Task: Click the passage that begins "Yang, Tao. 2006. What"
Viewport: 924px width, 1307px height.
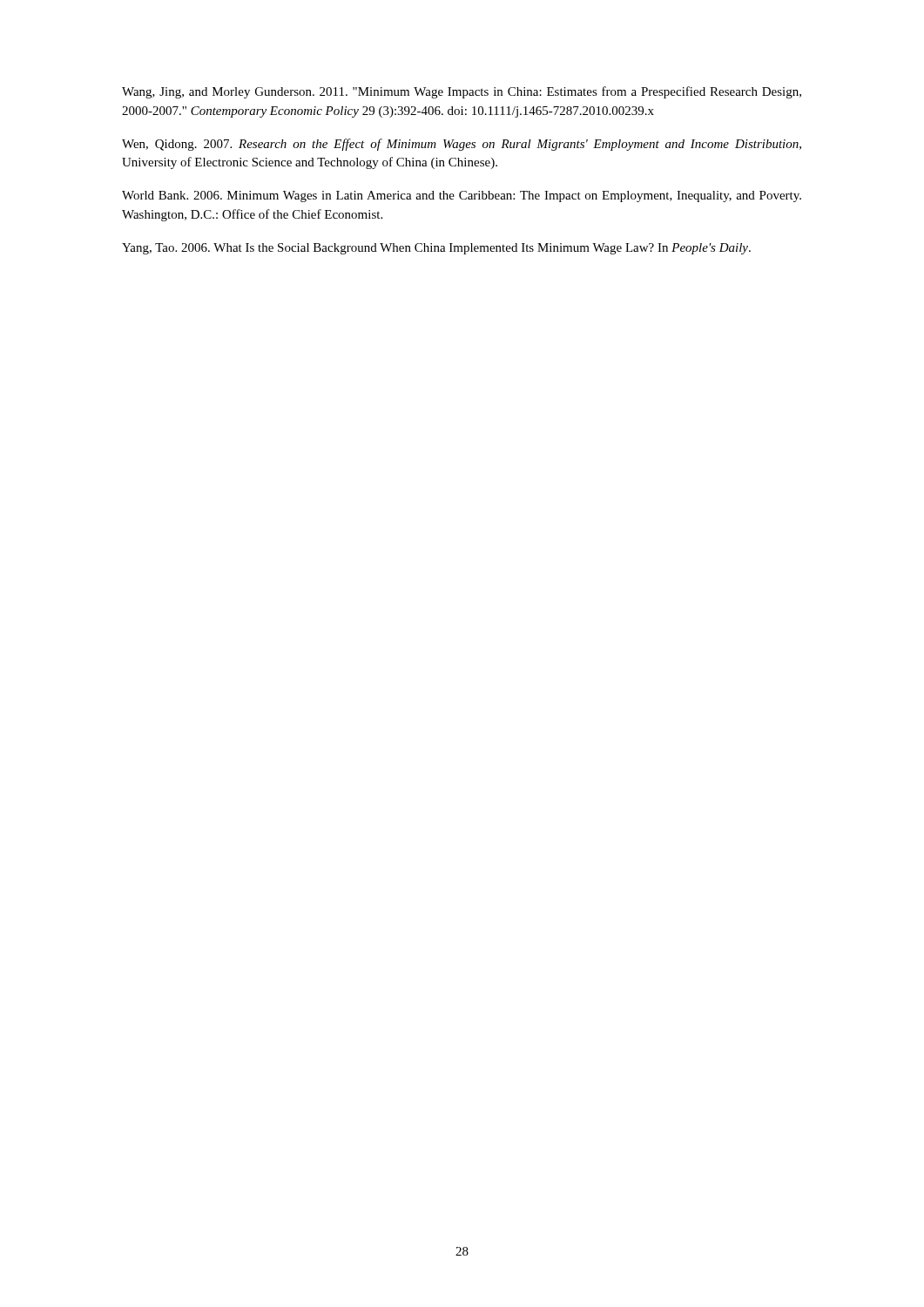Action: pyautogui.click(x=437, y=247)
